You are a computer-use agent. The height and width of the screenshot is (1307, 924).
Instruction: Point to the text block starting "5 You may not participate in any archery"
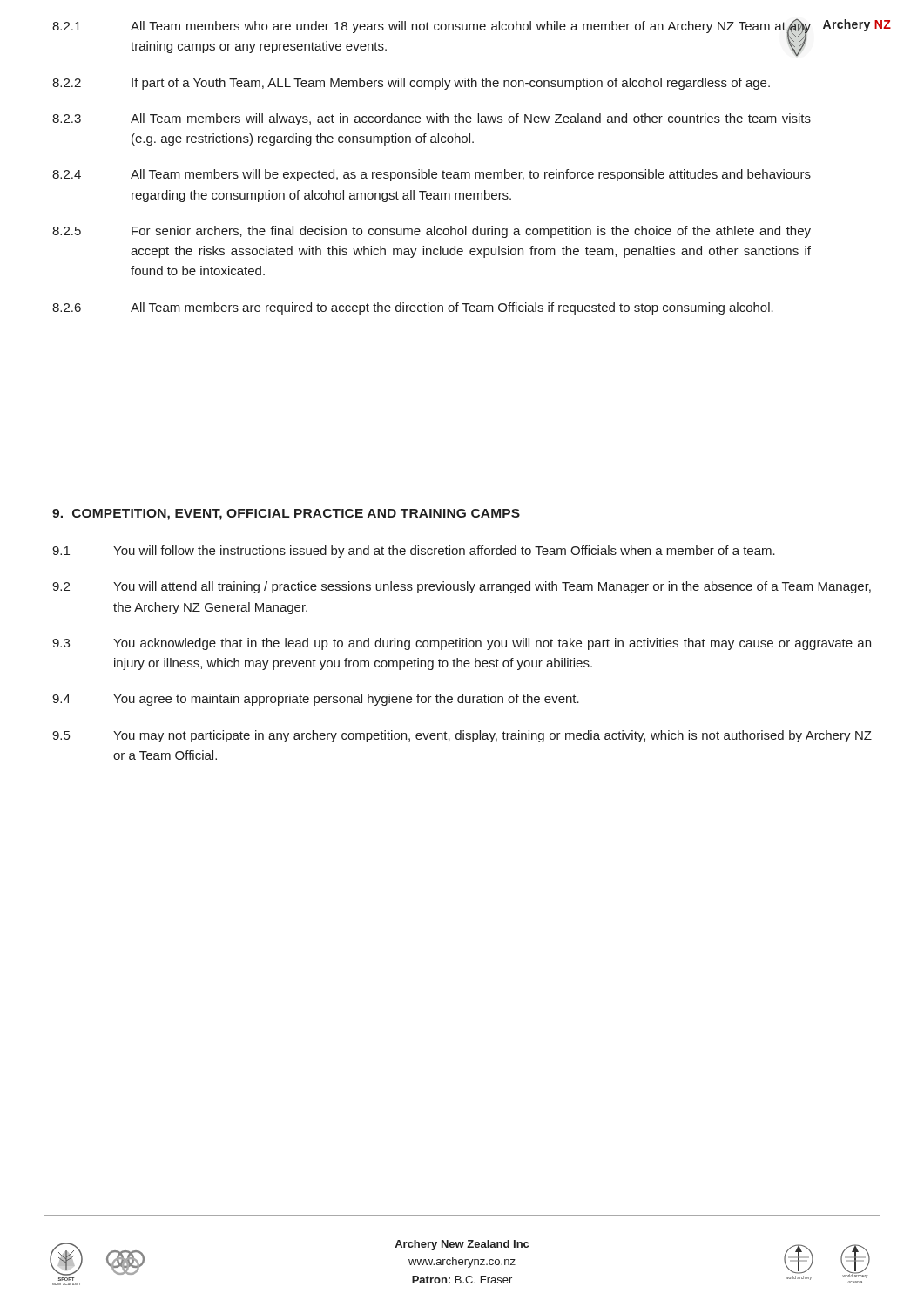click(x=462, y=745)
